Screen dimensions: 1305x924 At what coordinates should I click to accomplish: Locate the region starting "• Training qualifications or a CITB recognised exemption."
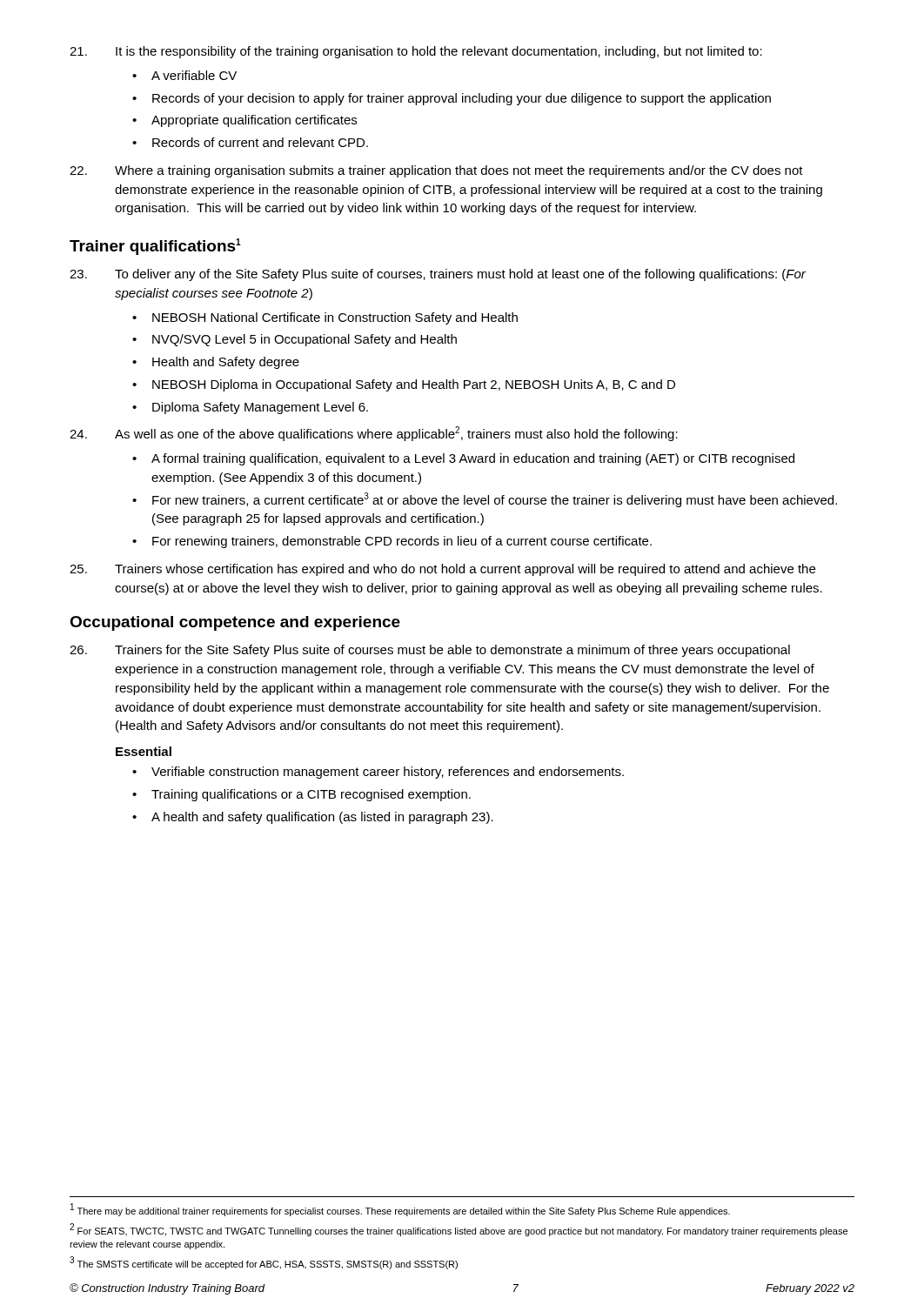point(301,795)
